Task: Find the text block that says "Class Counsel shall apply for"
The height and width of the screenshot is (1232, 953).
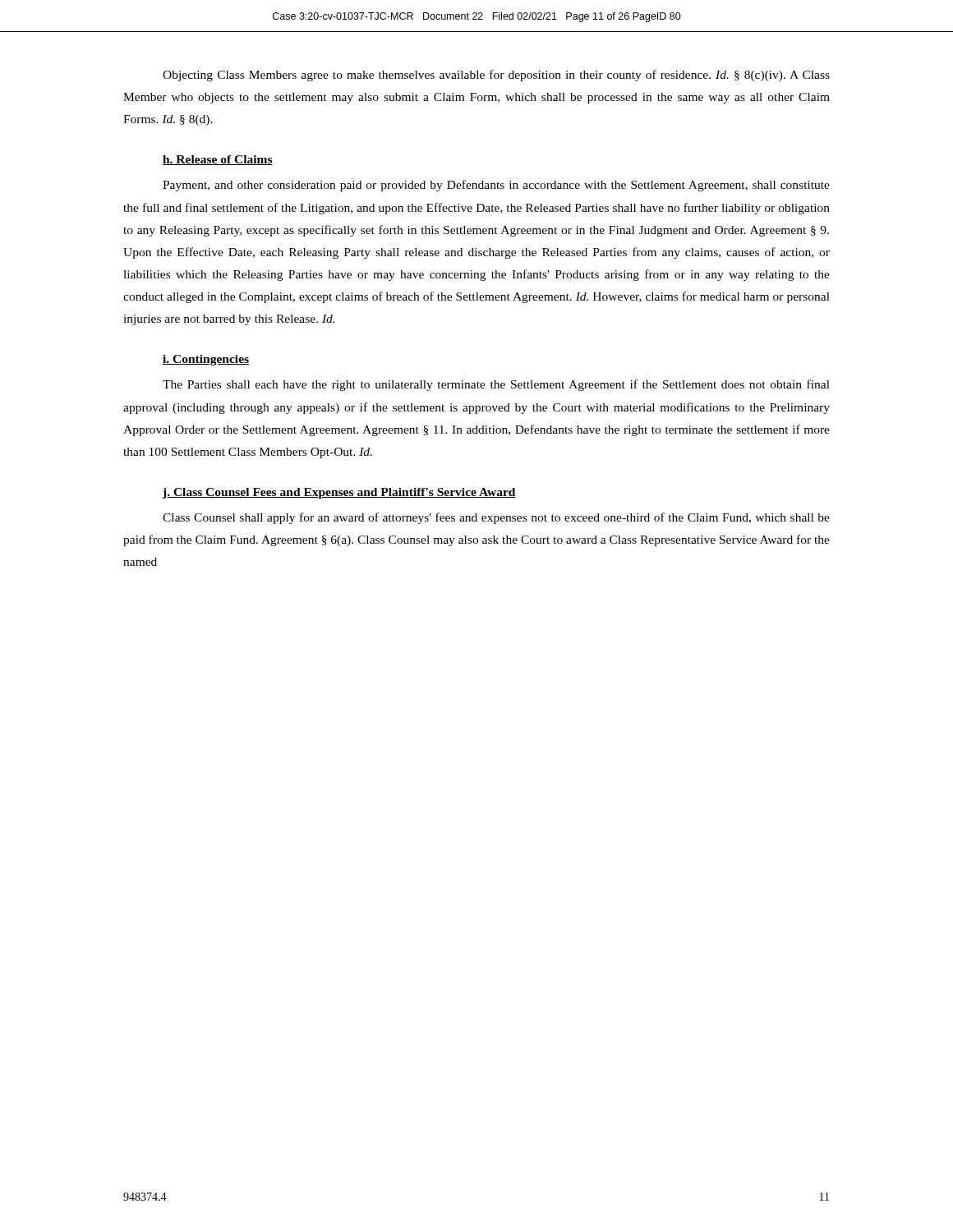Action: pyautogui.click(x=476, y=539)
